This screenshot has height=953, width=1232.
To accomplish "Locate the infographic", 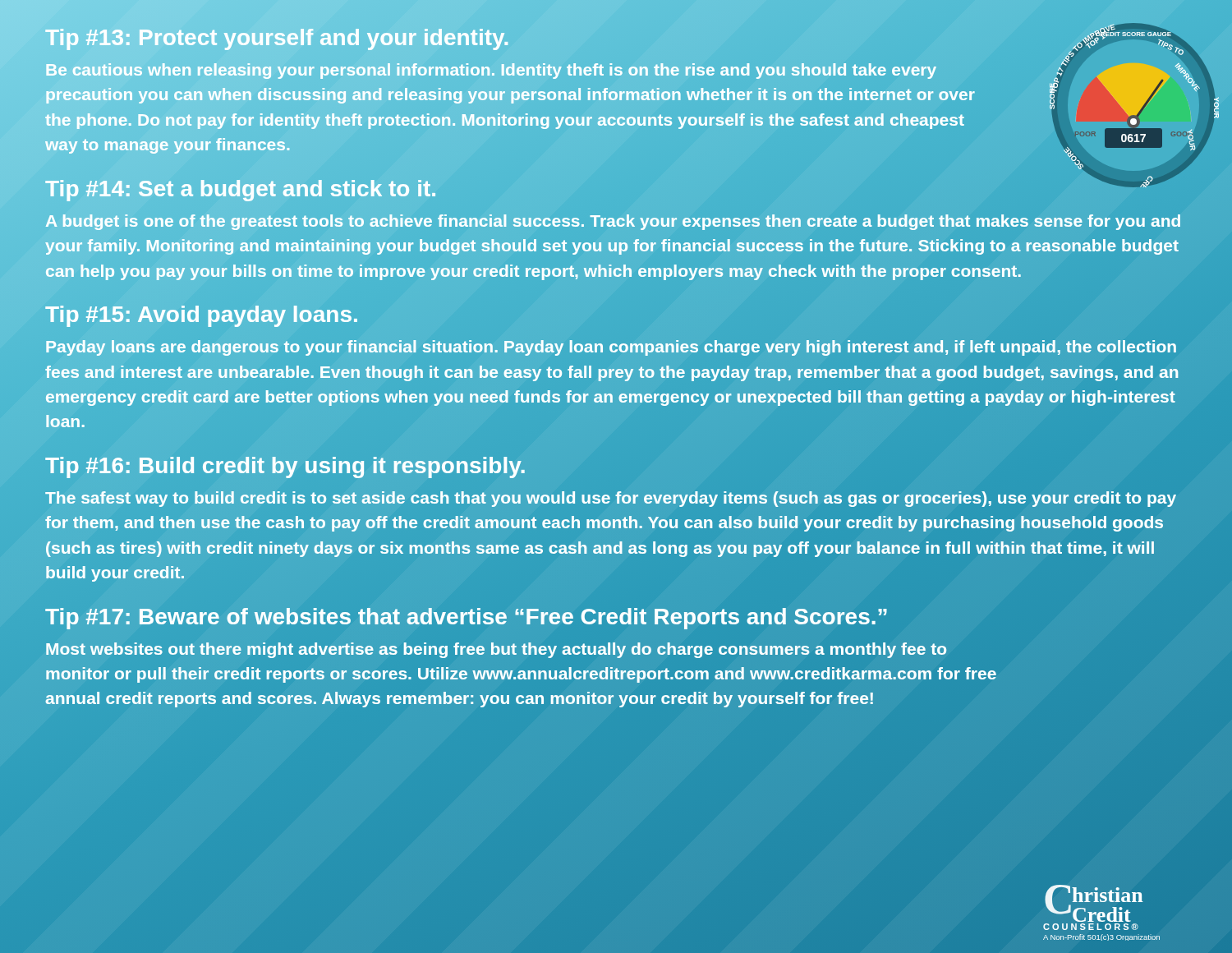I will pyautogui.click(x=1133, y=101).
